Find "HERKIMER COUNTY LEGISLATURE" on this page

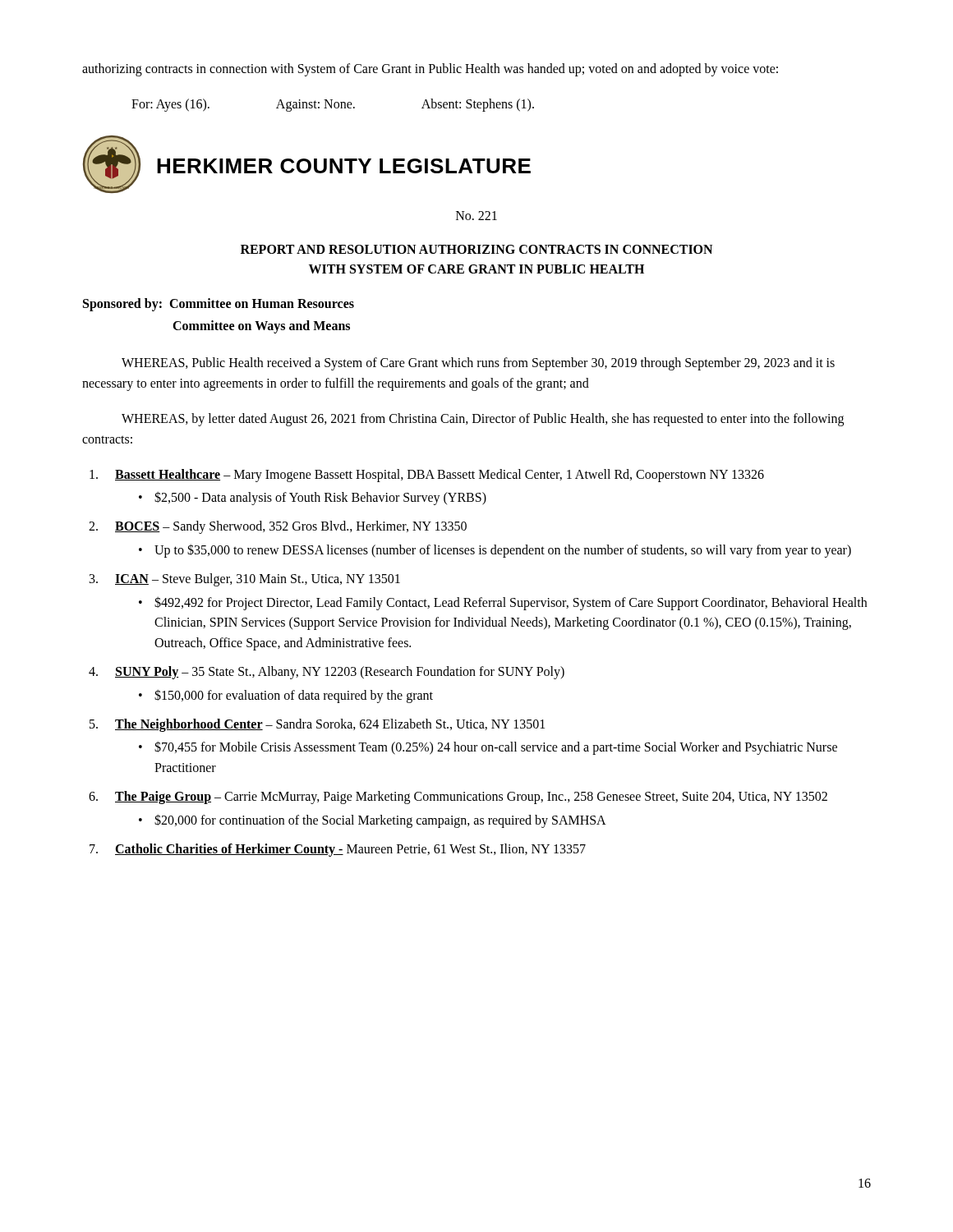click(x=344, y=165)
